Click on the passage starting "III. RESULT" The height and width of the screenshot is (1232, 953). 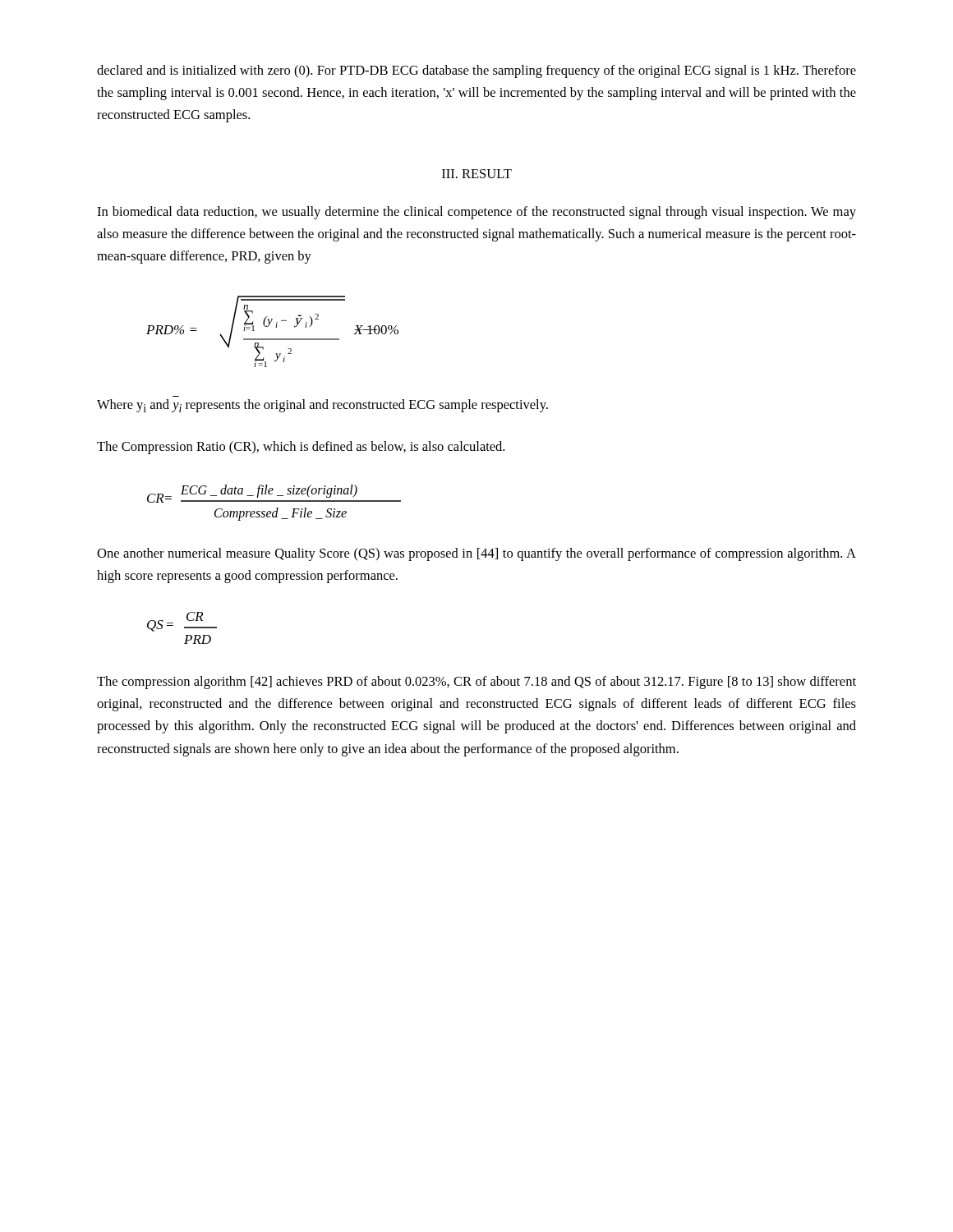pos(476,173)
